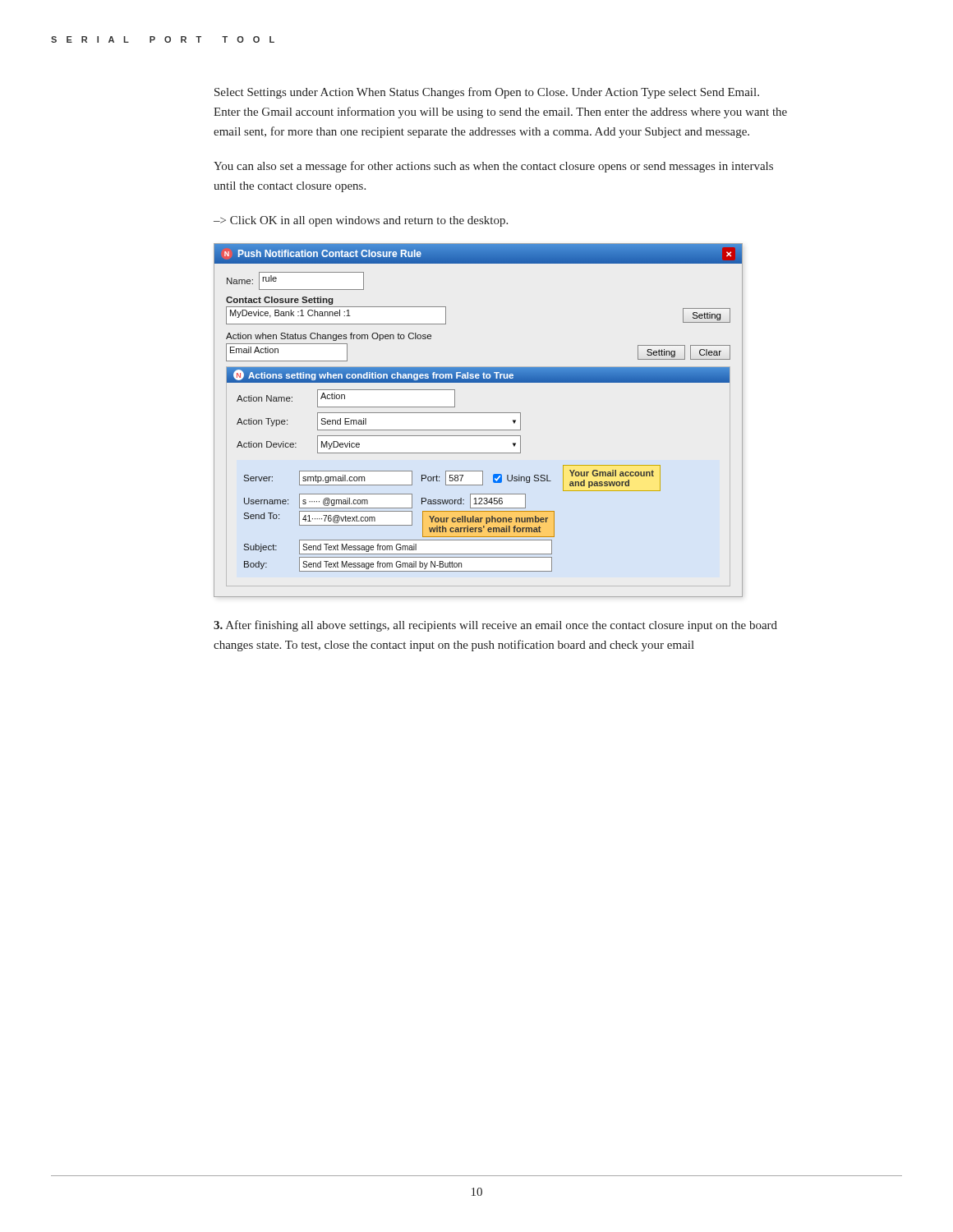The height and width of the screenshot is (1232, 953).
Task: Click on the element starting "You can also set a message for other"
Action: click(x=494, y=176)
